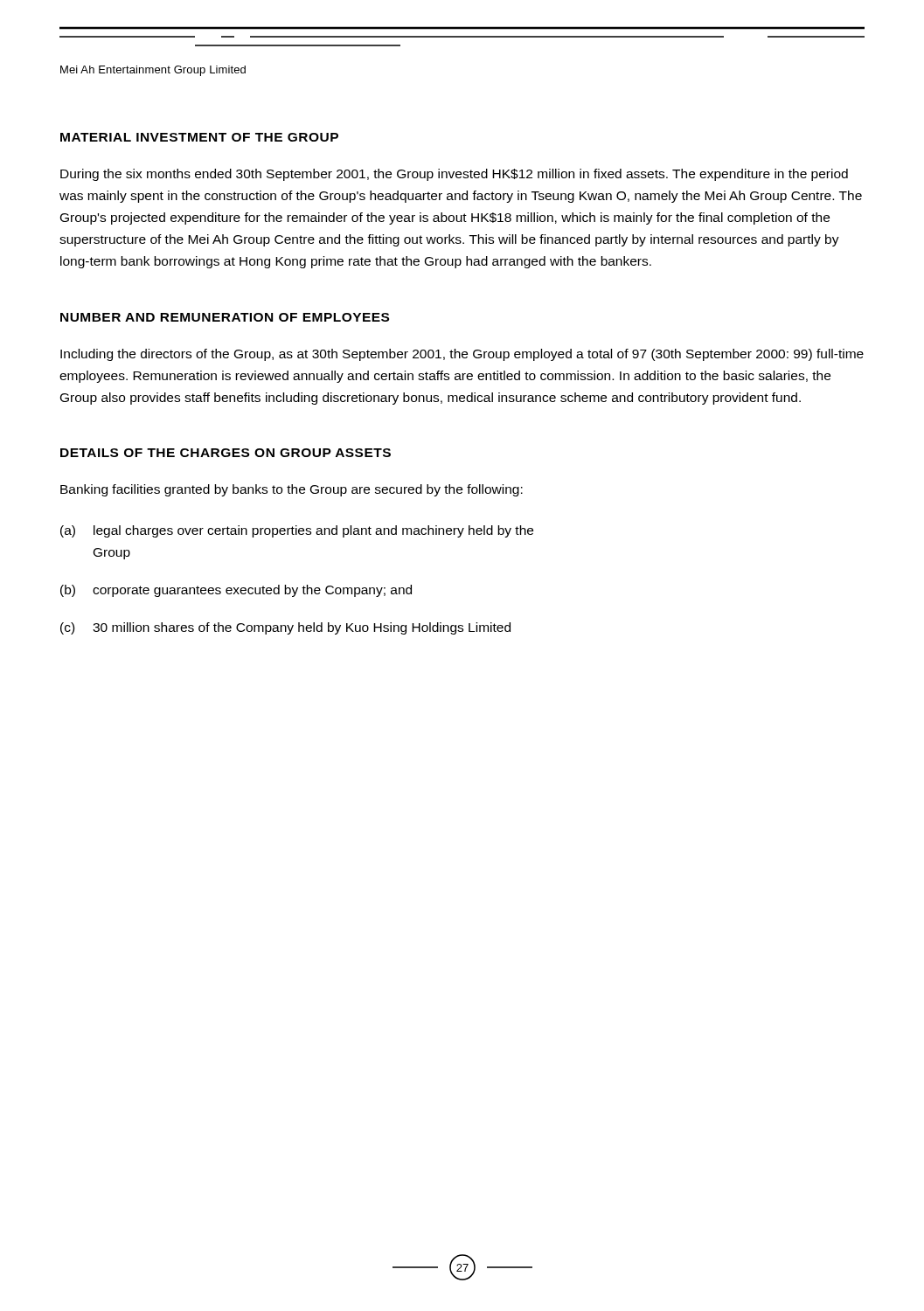Locate the block of text that opens with "During the six"
Screen dimensions: 1311x924
pyautogui.click(x=461, y=217)
